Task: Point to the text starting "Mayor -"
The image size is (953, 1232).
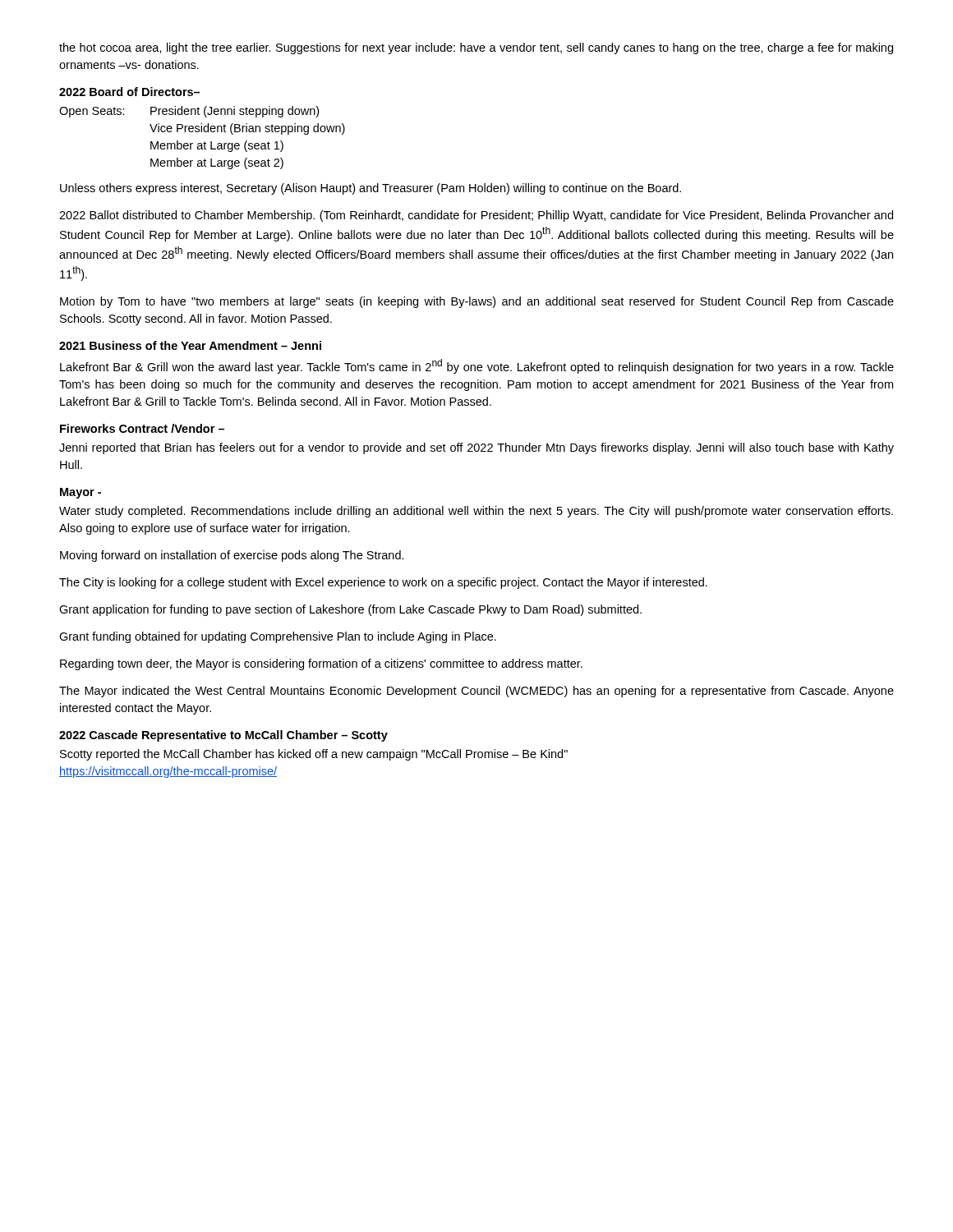Action: [x=81, y=493]
